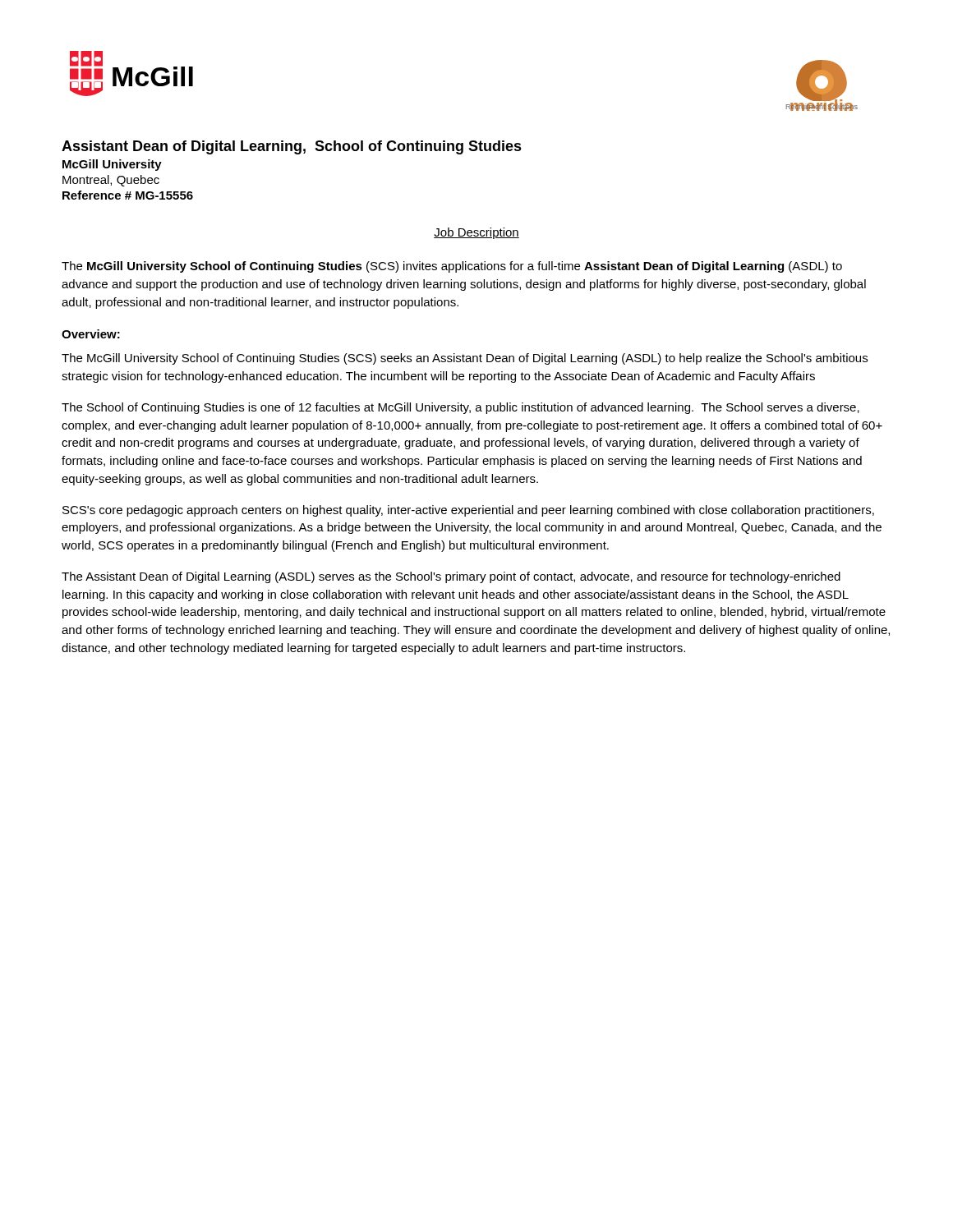Where is the title that starts "Assistant Dean of Digital Learning, School of Continuing"?
Screen dimensions: 1232x953
(x=292, y=147)
